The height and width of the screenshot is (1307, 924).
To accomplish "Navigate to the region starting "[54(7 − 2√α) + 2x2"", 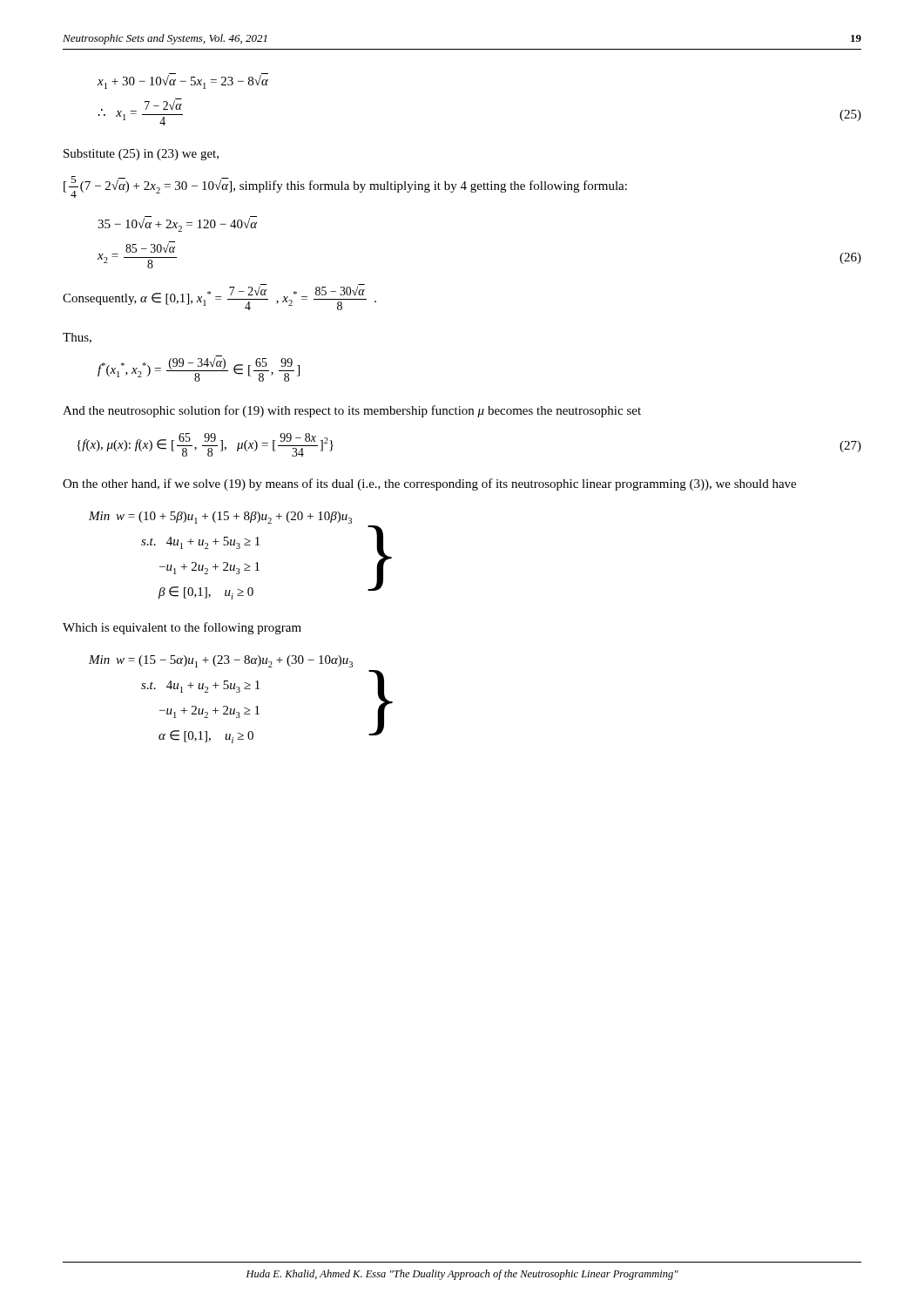I will 345,187.
